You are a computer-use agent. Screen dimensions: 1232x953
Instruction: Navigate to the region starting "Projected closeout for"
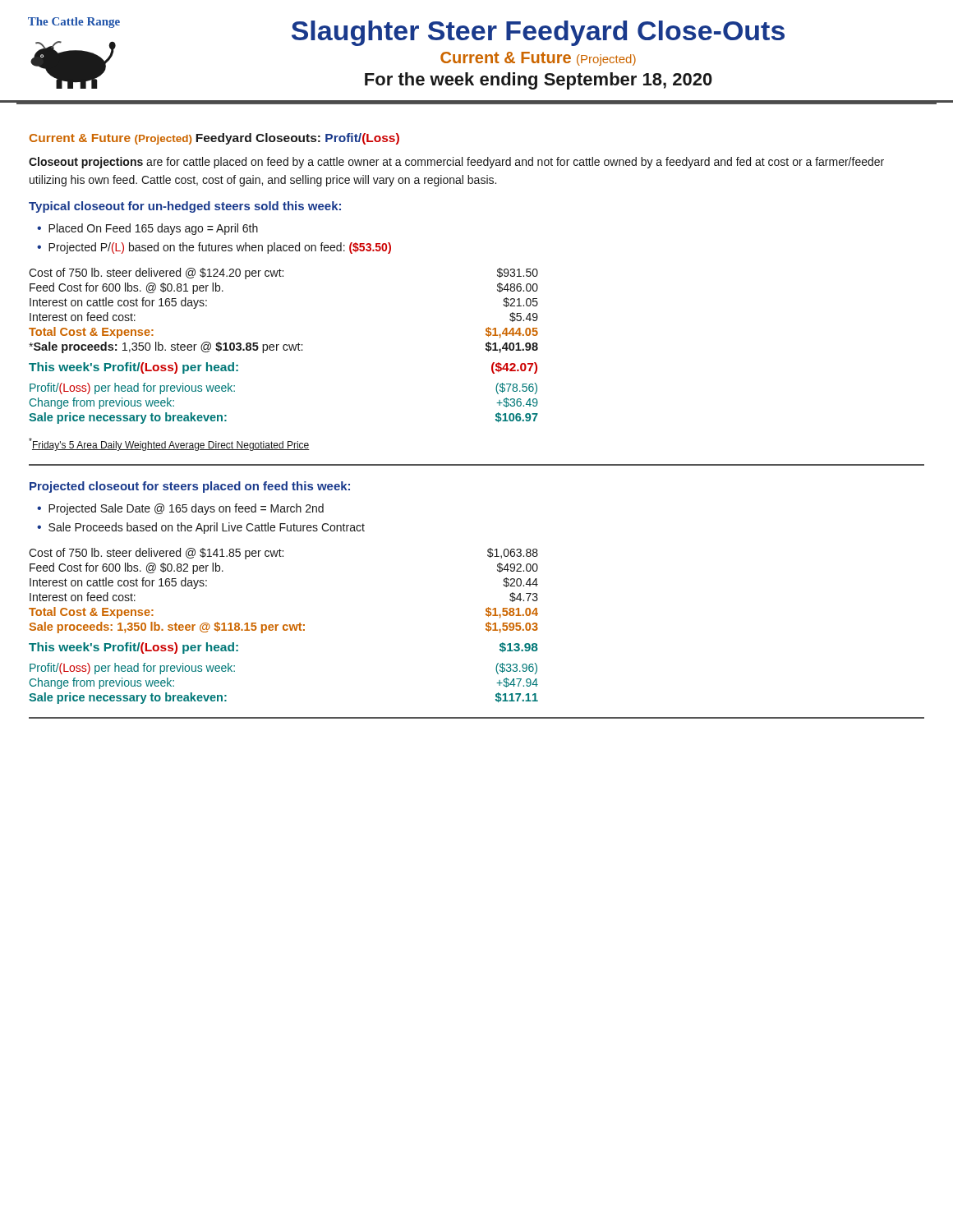(x=190, y=487)
